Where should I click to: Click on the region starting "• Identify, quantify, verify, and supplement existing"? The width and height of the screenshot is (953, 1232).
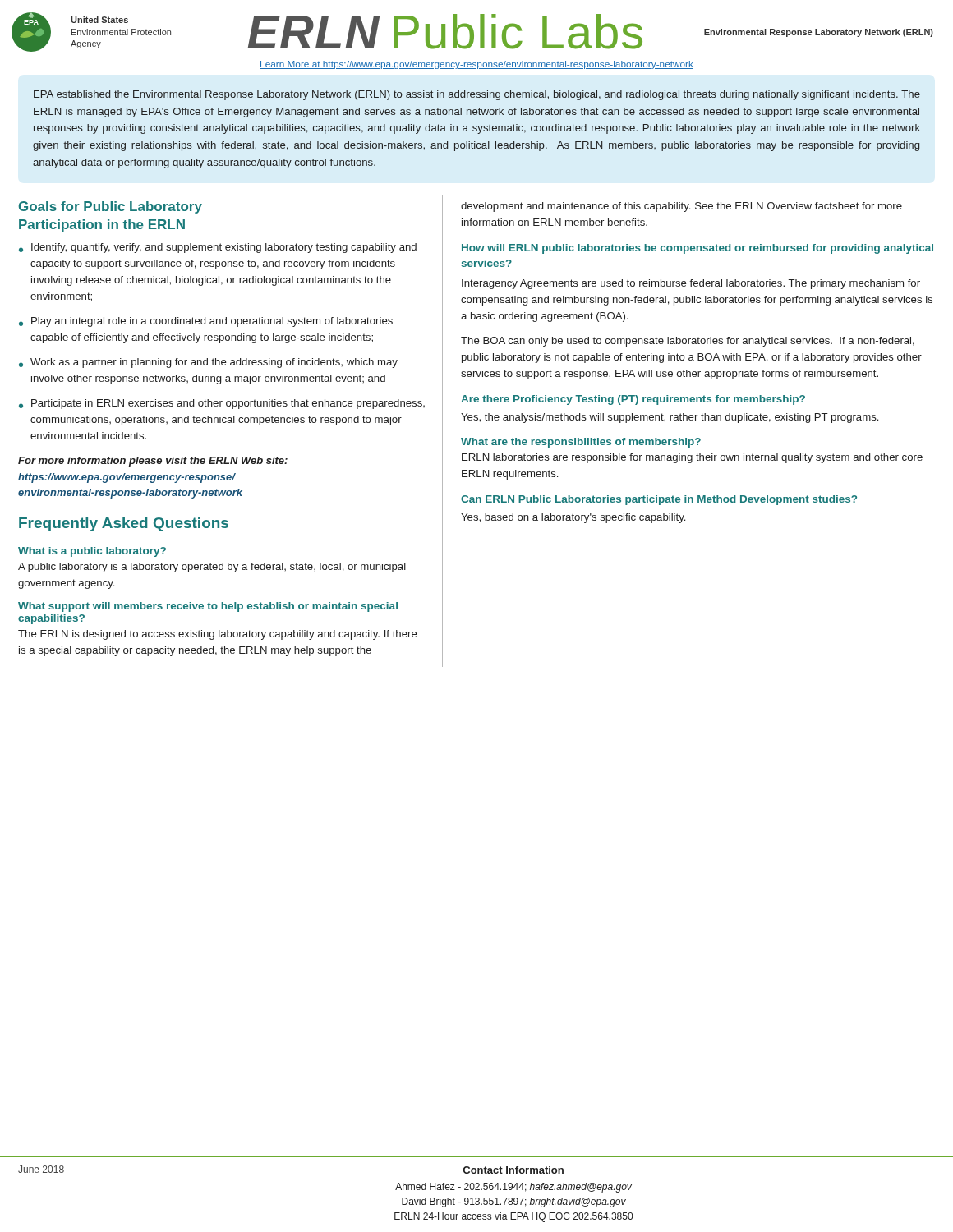click(222, 272)
